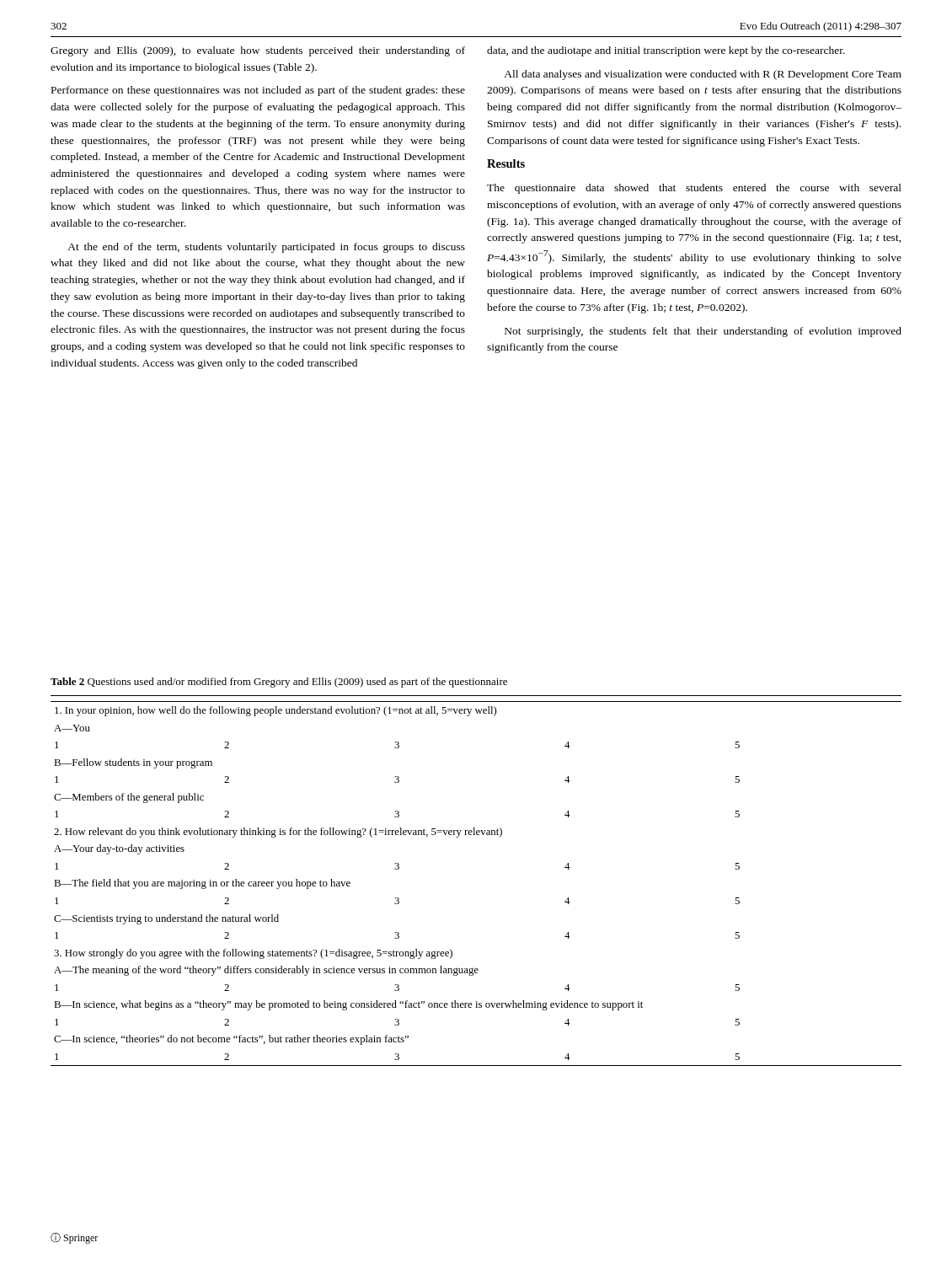The height and width of the screenshot is (1264, 952).
Task: Find the text block with the text "data, and the audiotape and initial transcription were"
Action: 666,50
